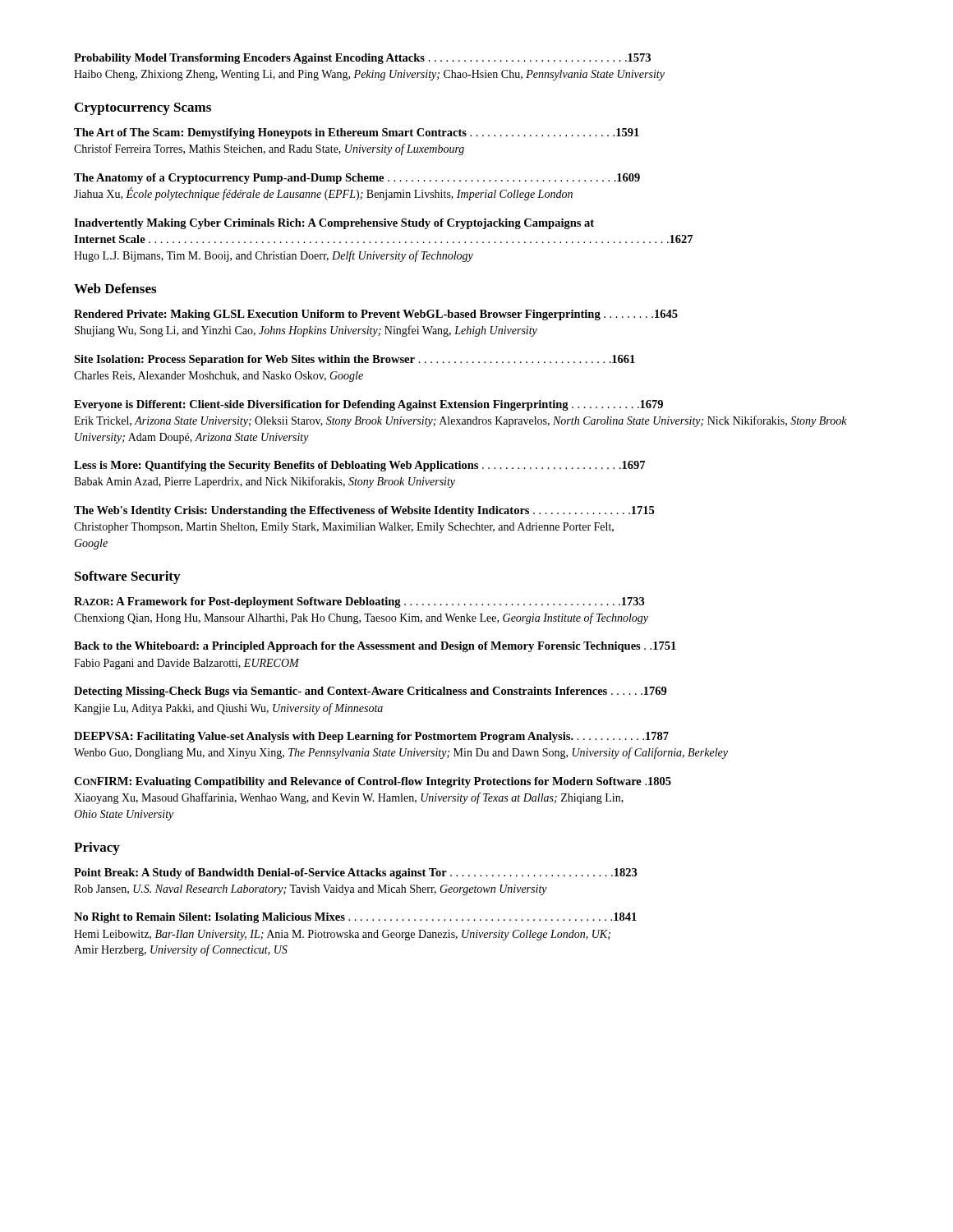Point to the passage starting "RAZOR: A Framework for Post-deployment"
Image resolution: width=953 pixels, height=1232 pixels.
click(x=476, y=609)
